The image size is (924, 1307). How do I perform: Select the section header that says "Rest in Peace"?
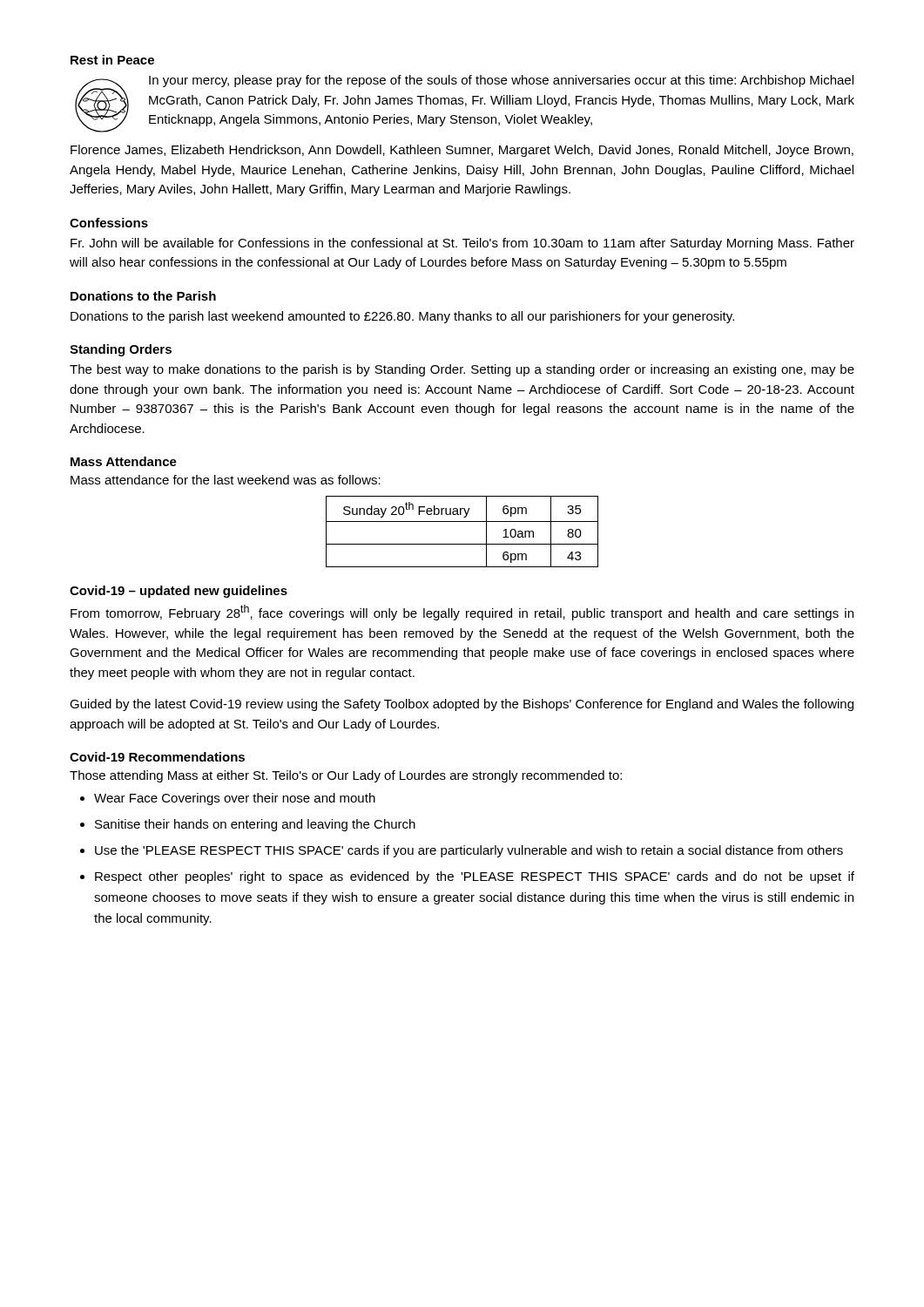coord(112,60)
